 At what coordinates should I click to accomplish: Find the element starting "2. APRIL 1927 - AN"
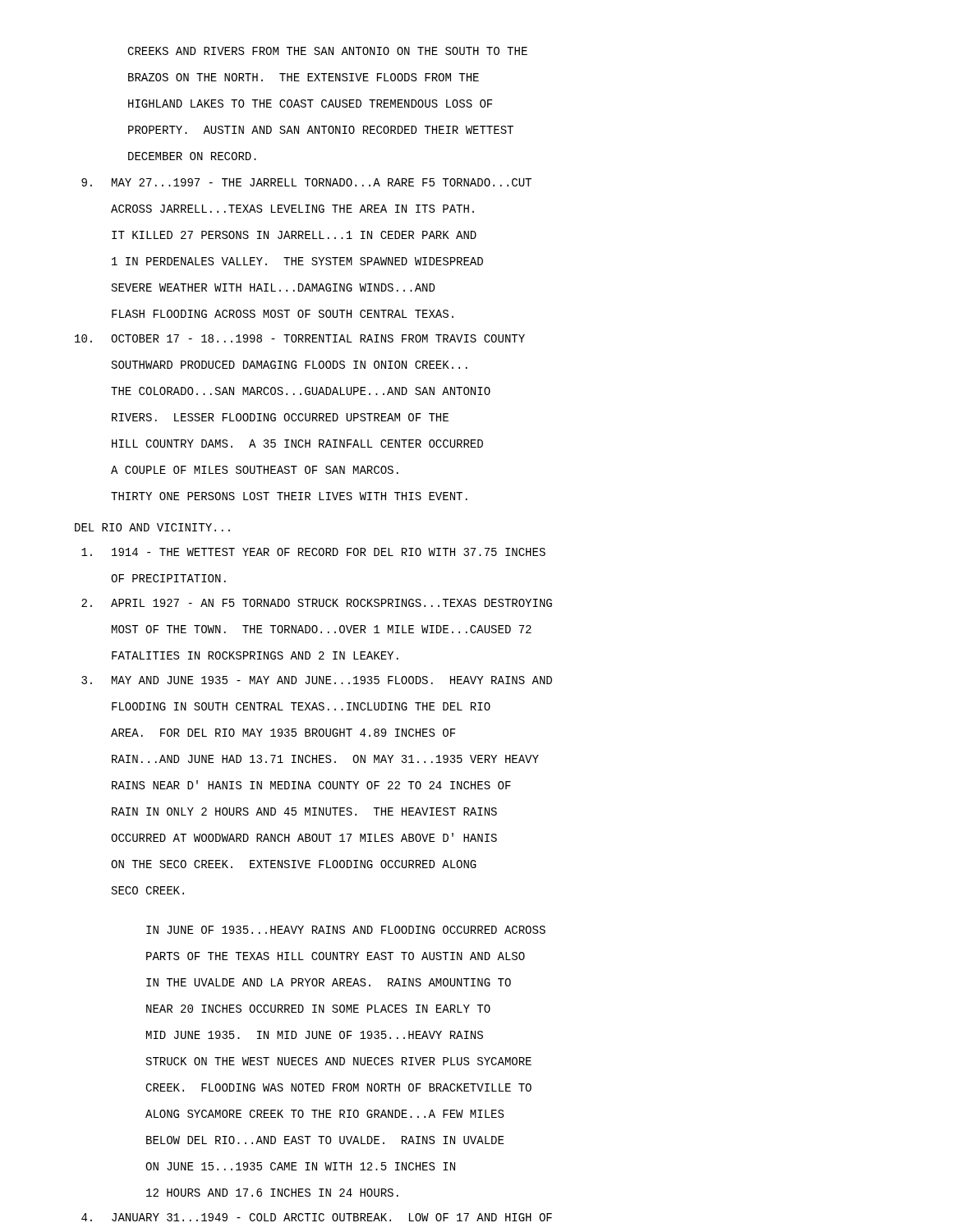tap(476, 630)
